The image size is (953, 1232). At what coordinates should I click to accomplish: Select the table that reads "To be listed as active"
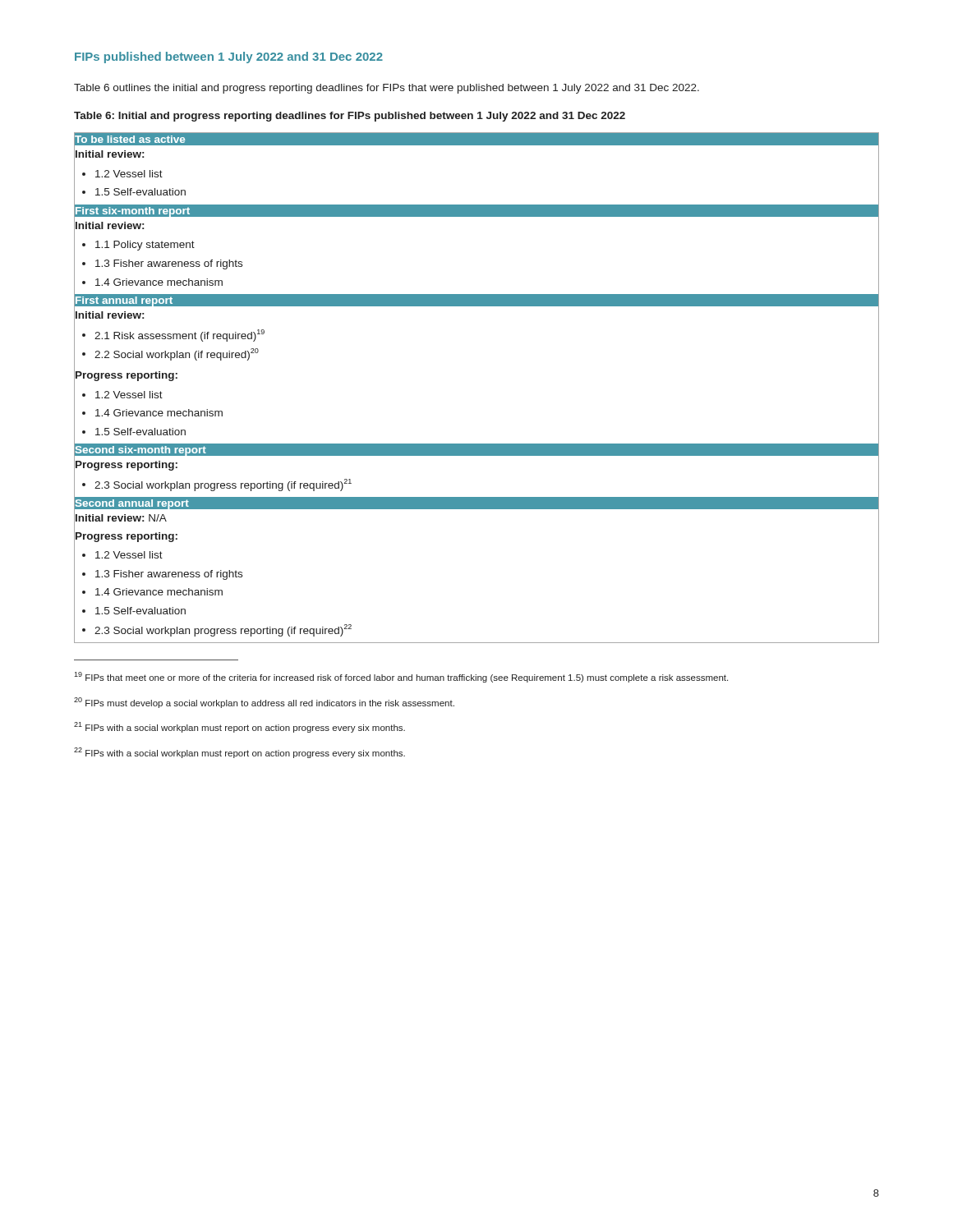pos(476,388)
